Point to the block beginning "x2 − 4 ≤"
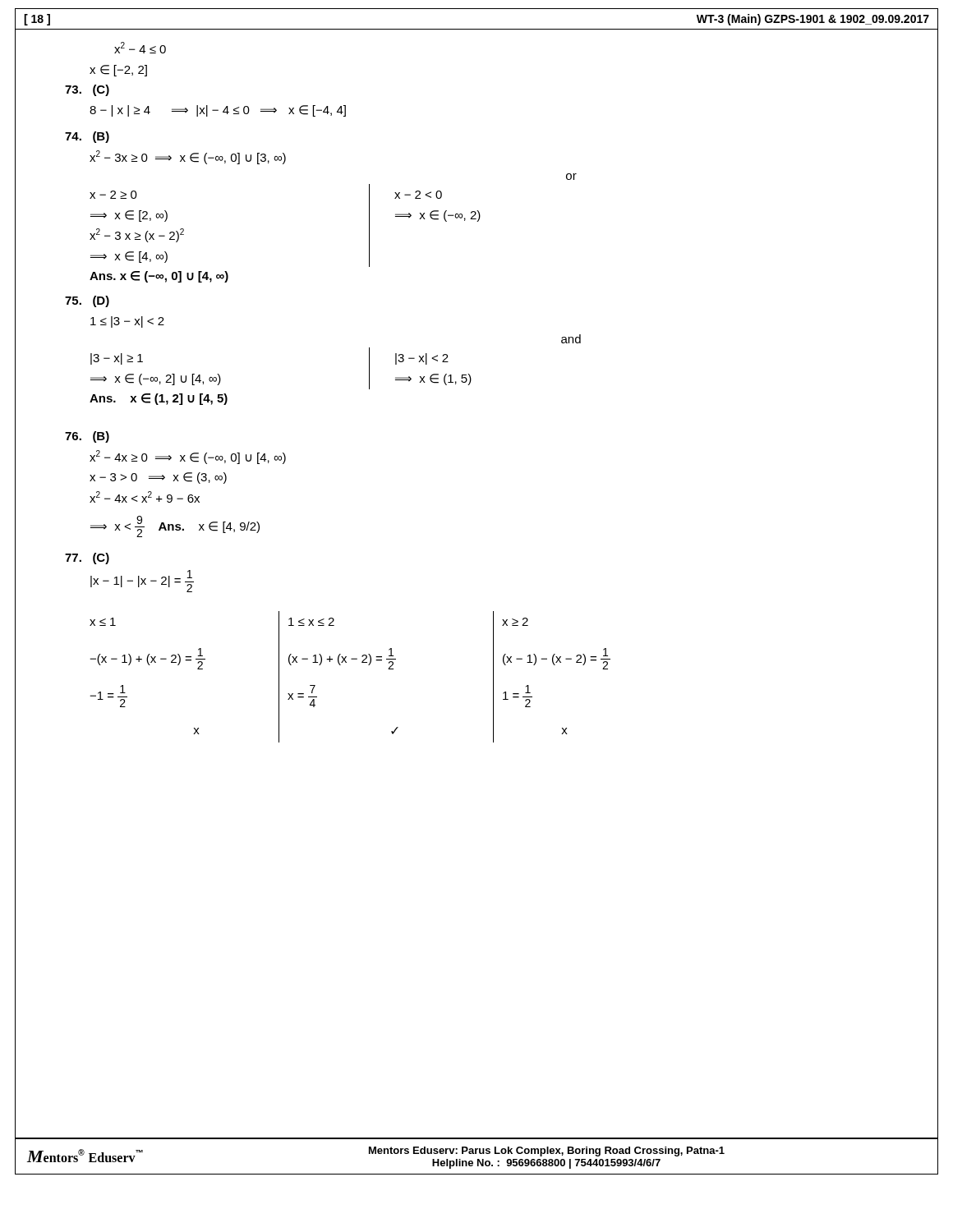The width and height of the screenshot is (953, 1232). [140, 48]
